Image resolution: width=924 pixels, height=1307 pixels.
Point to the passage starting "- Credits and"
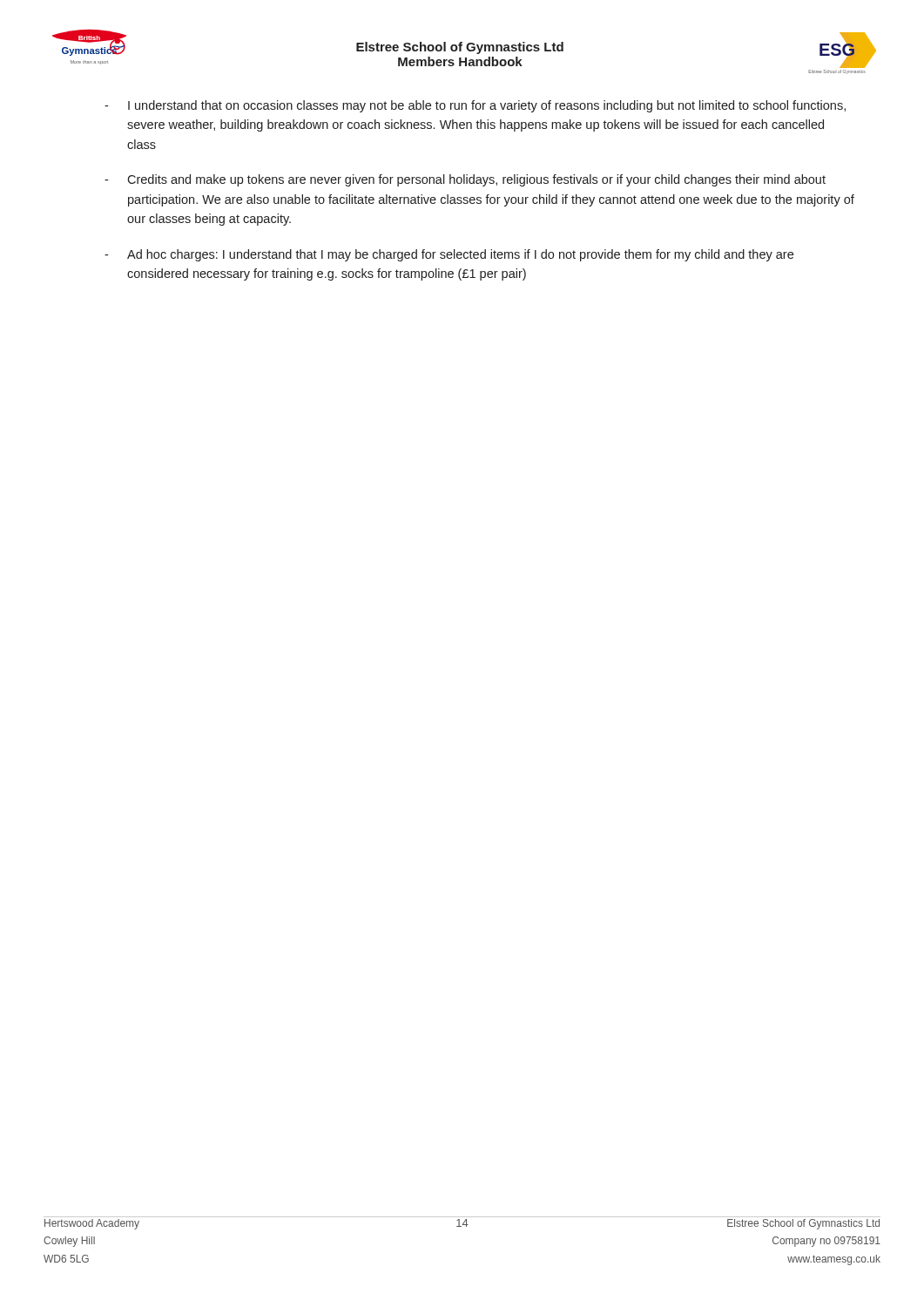click(x=479, y=200)
